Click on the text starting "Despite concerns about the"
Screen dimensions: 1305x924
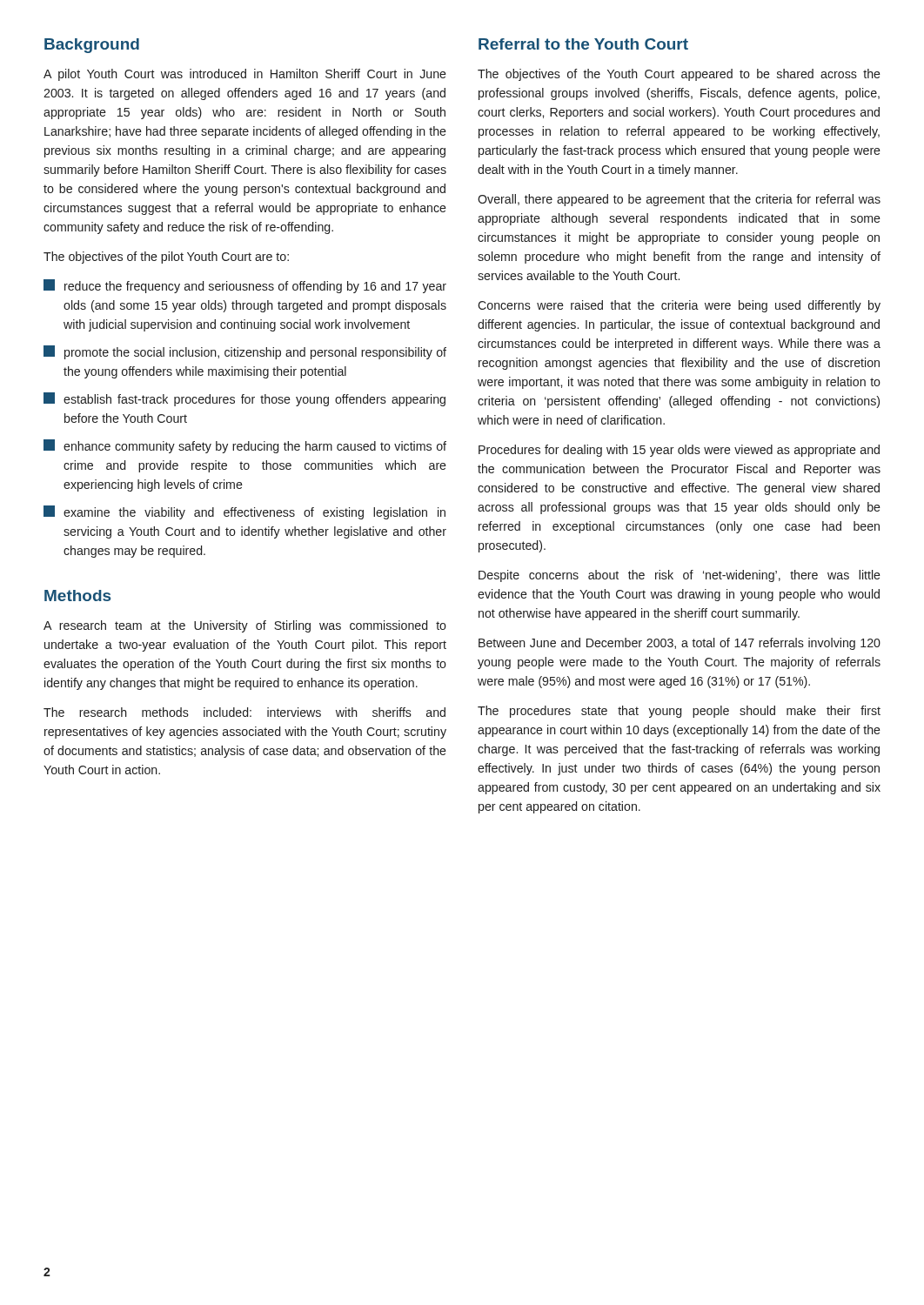point(679,594)
